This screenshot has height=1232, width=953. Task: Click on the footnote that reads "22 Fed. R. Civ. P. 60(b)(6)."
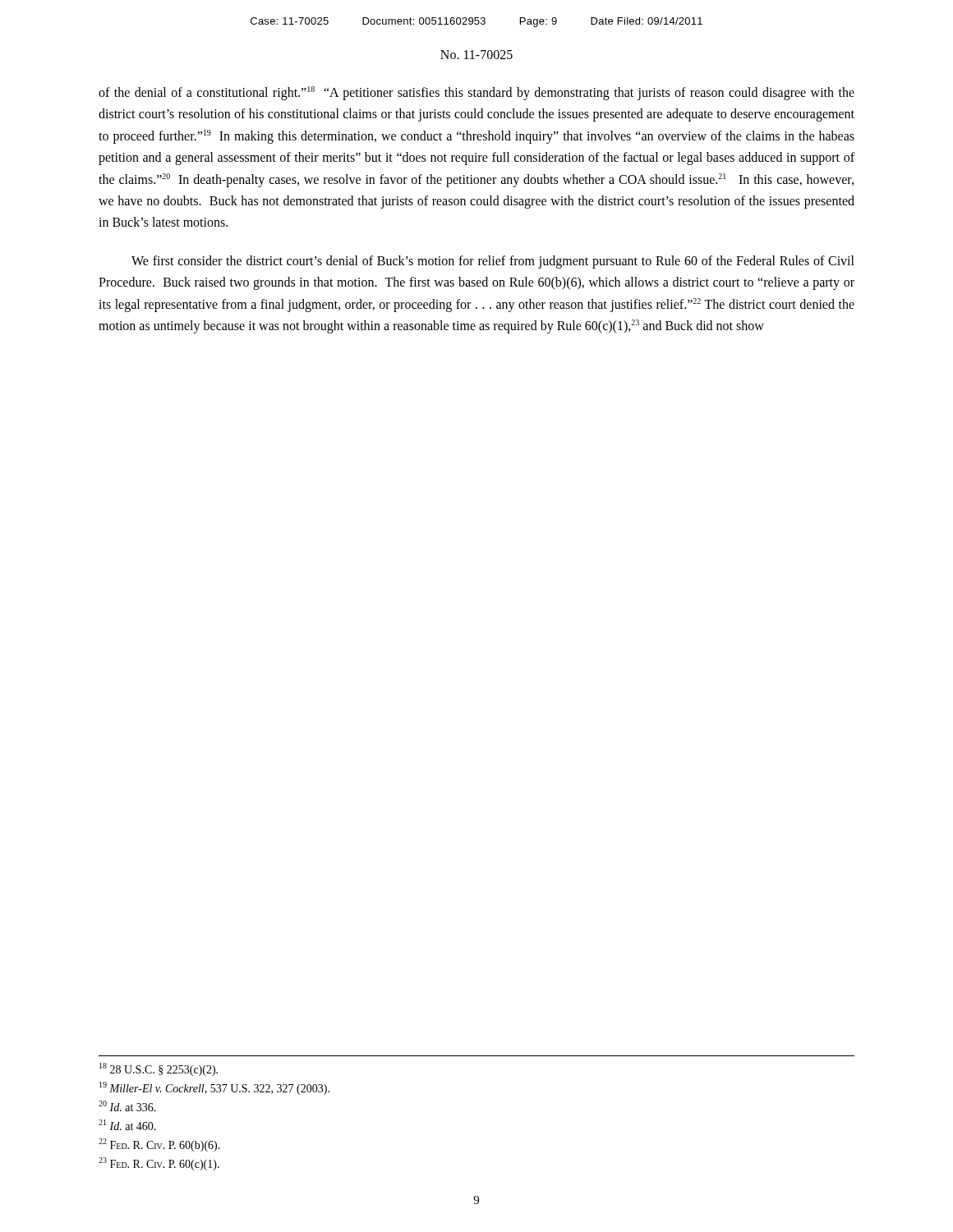159,1144
